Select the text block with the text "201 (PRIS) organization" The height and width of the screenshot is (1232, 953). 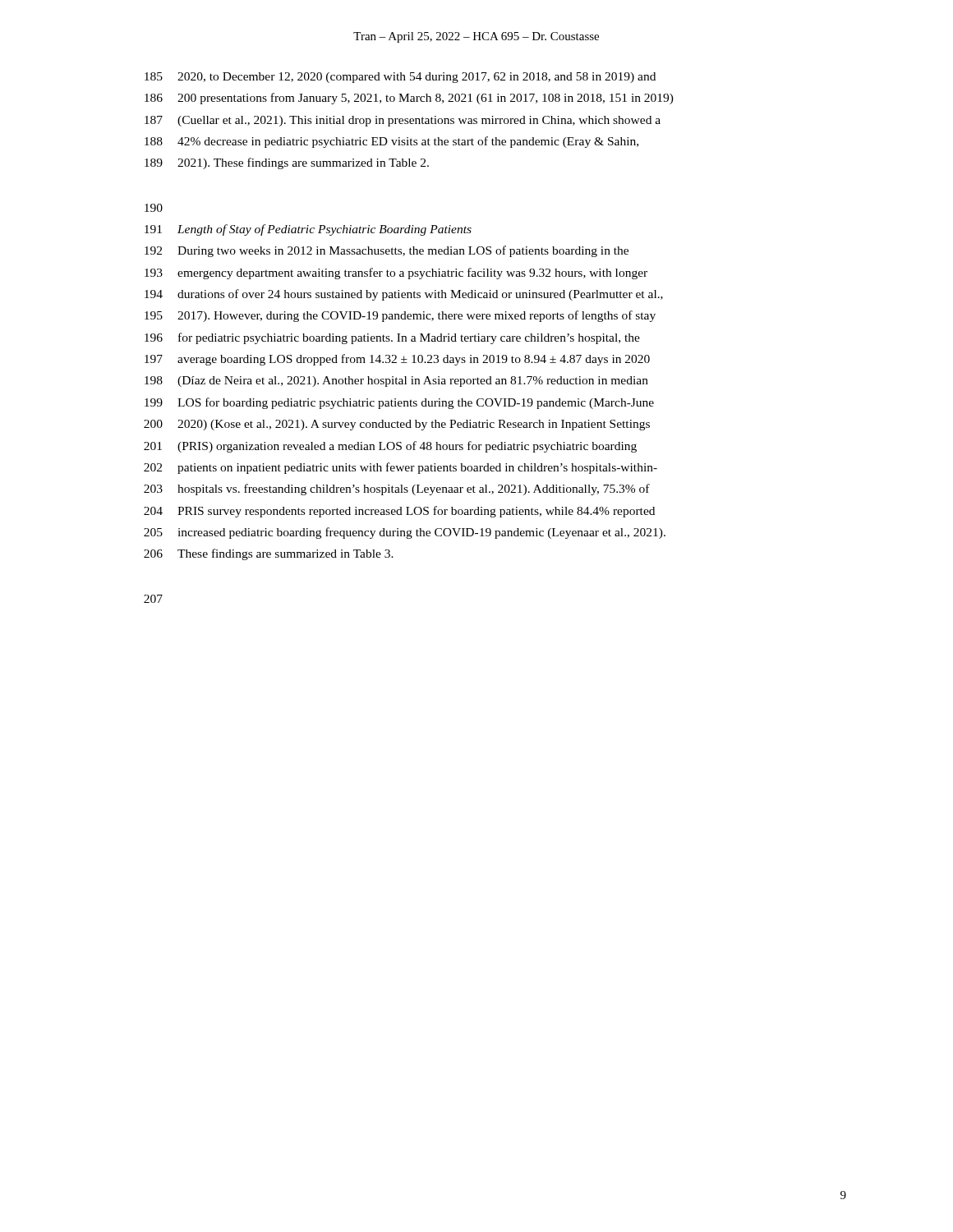485,446
